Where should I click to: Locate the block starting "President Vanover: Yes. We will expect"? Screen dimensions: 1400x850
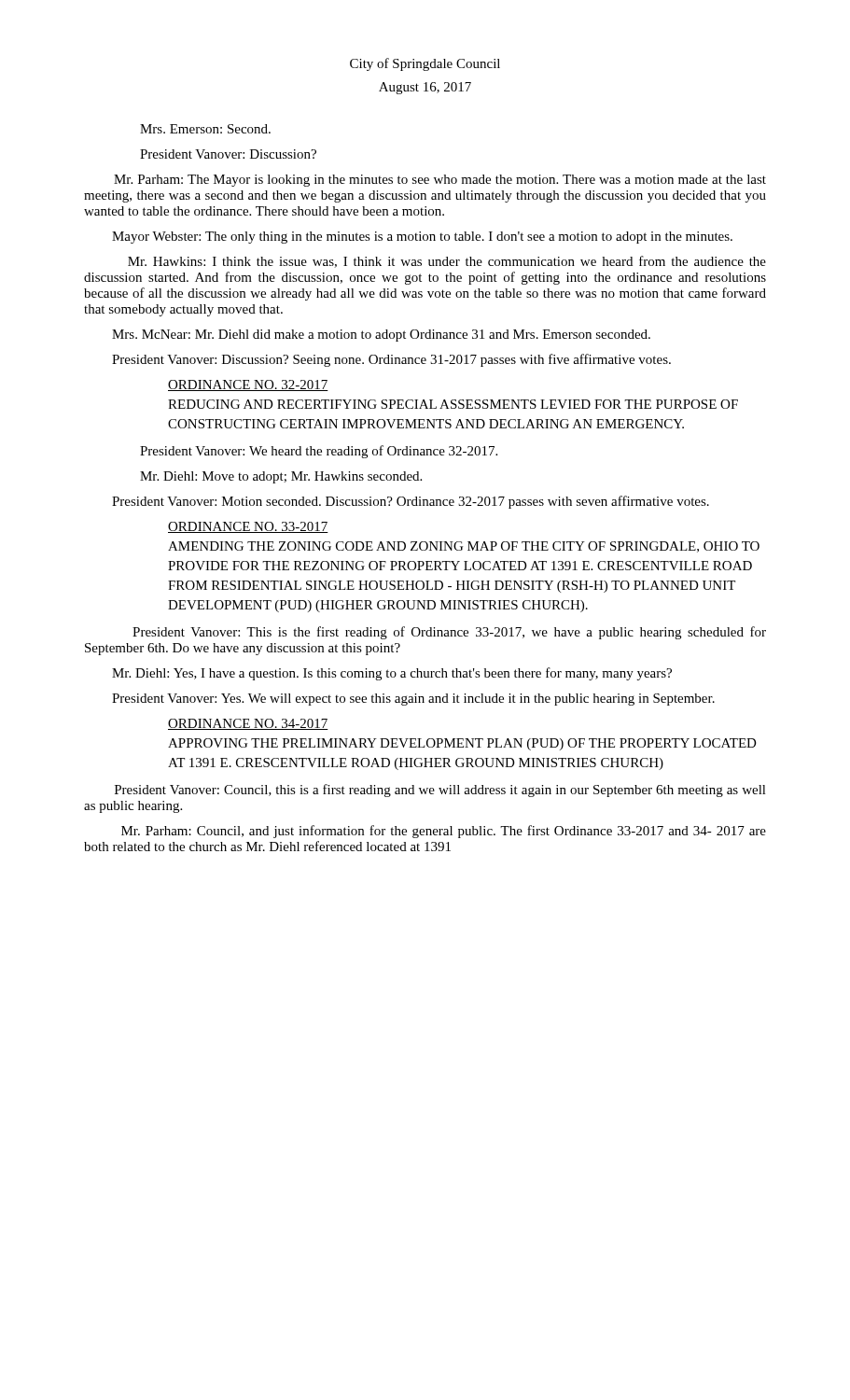click(x=400, y=698)
